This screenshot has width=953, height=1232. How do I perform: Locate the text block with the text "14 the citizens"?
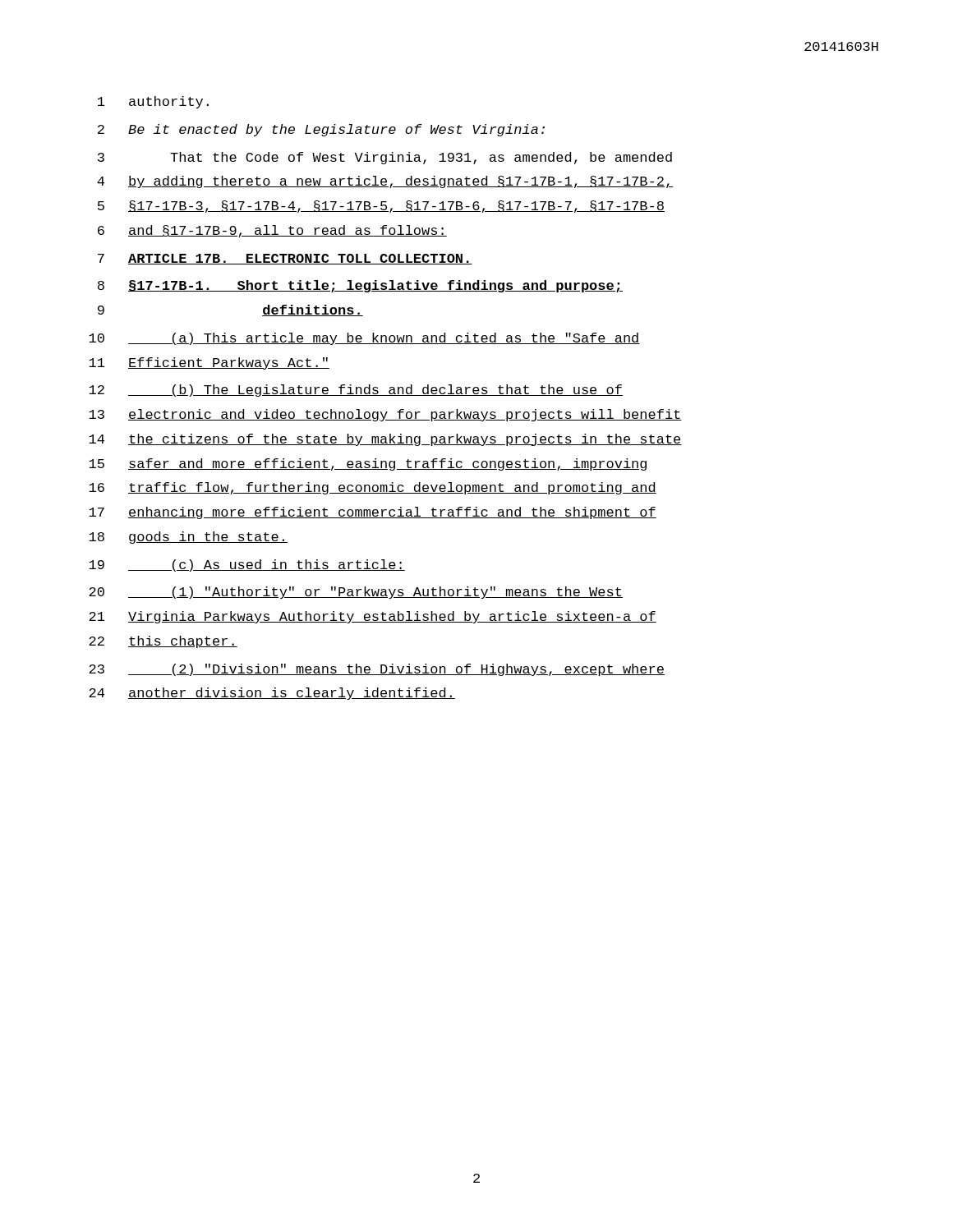coord(378,440)
